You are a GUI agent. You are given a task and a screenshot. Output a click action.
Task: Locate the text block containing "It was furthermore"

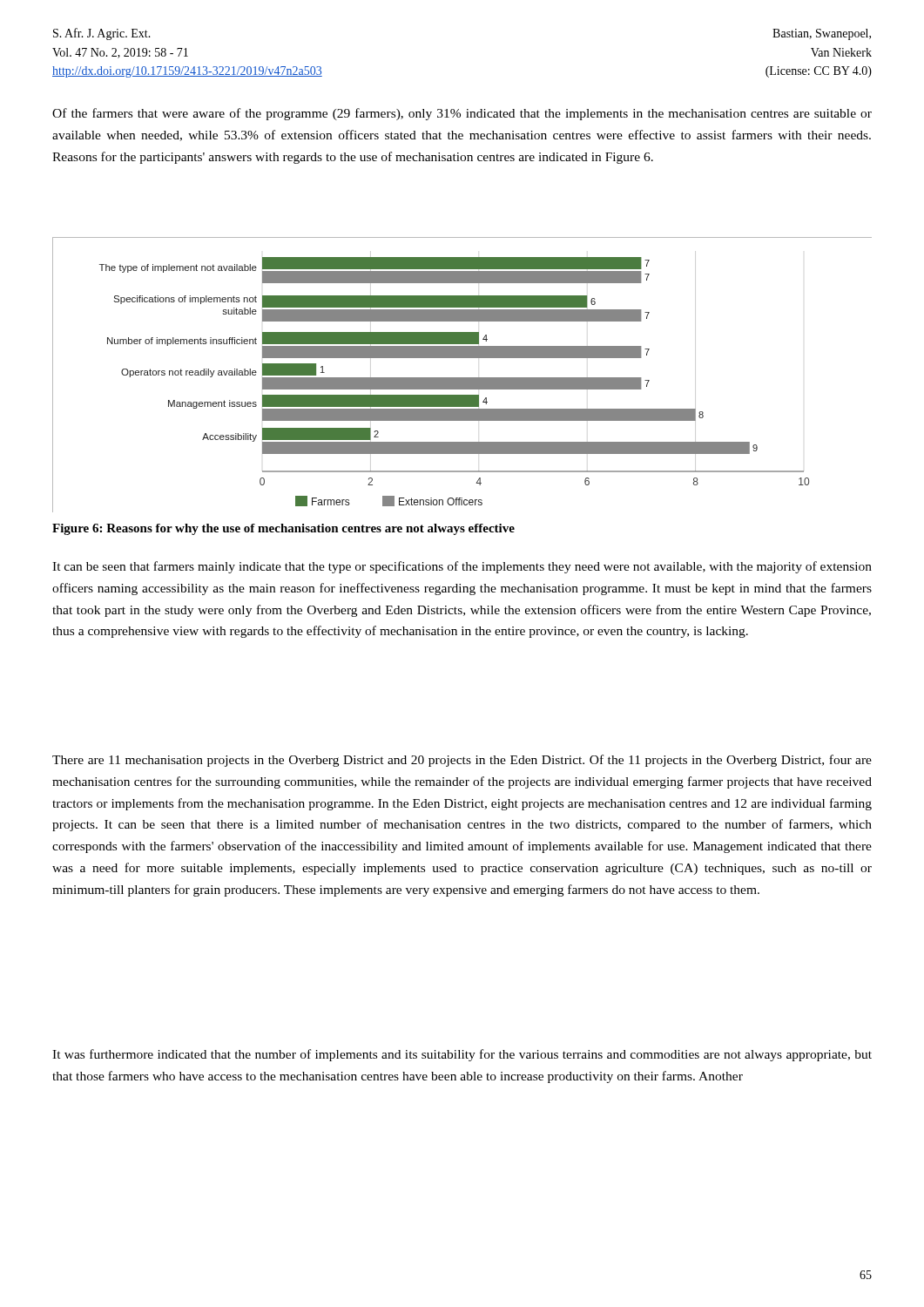coord(462,1065)
